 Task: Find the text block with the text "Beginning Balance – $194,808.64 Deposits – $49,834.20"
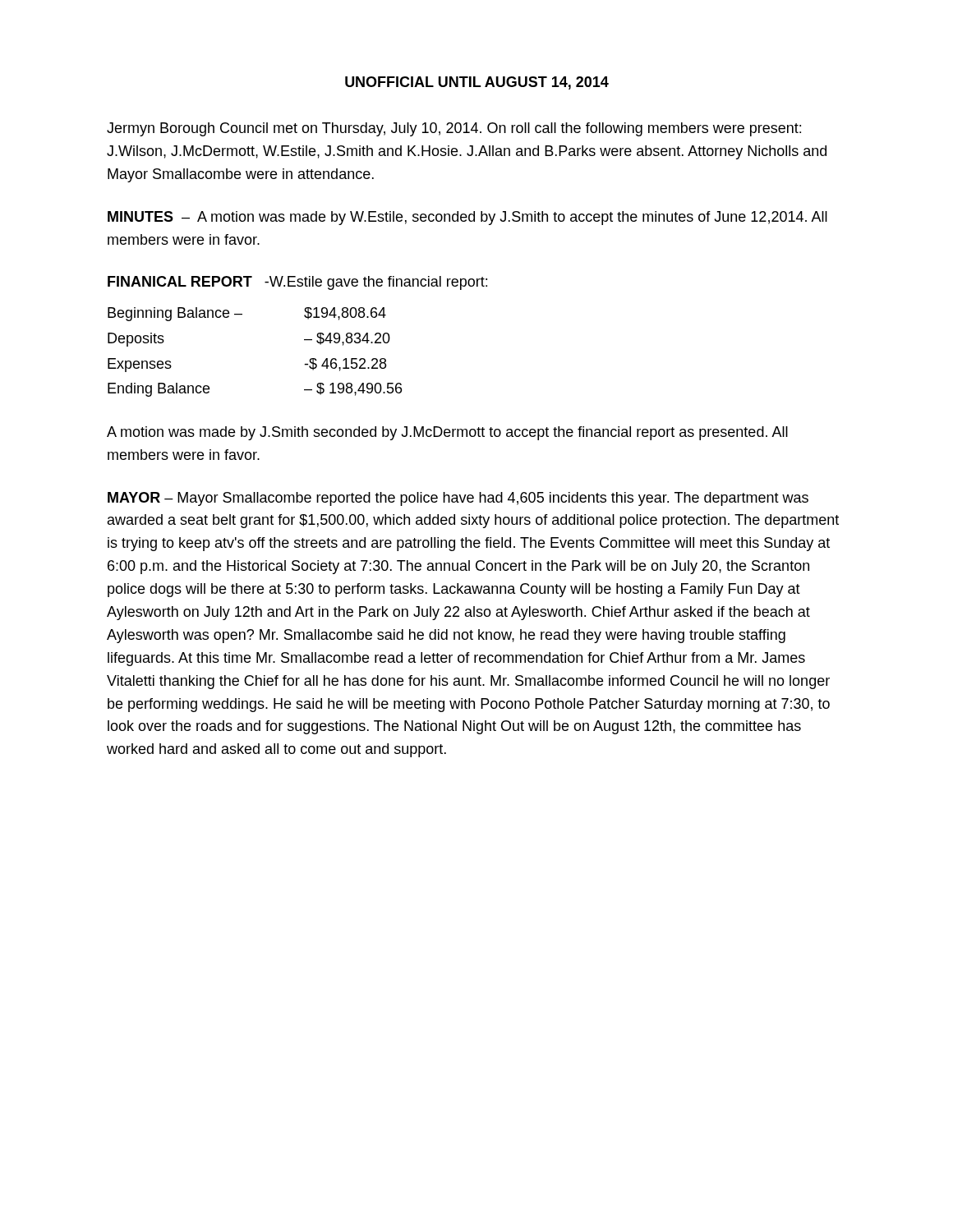pos(181,313)
